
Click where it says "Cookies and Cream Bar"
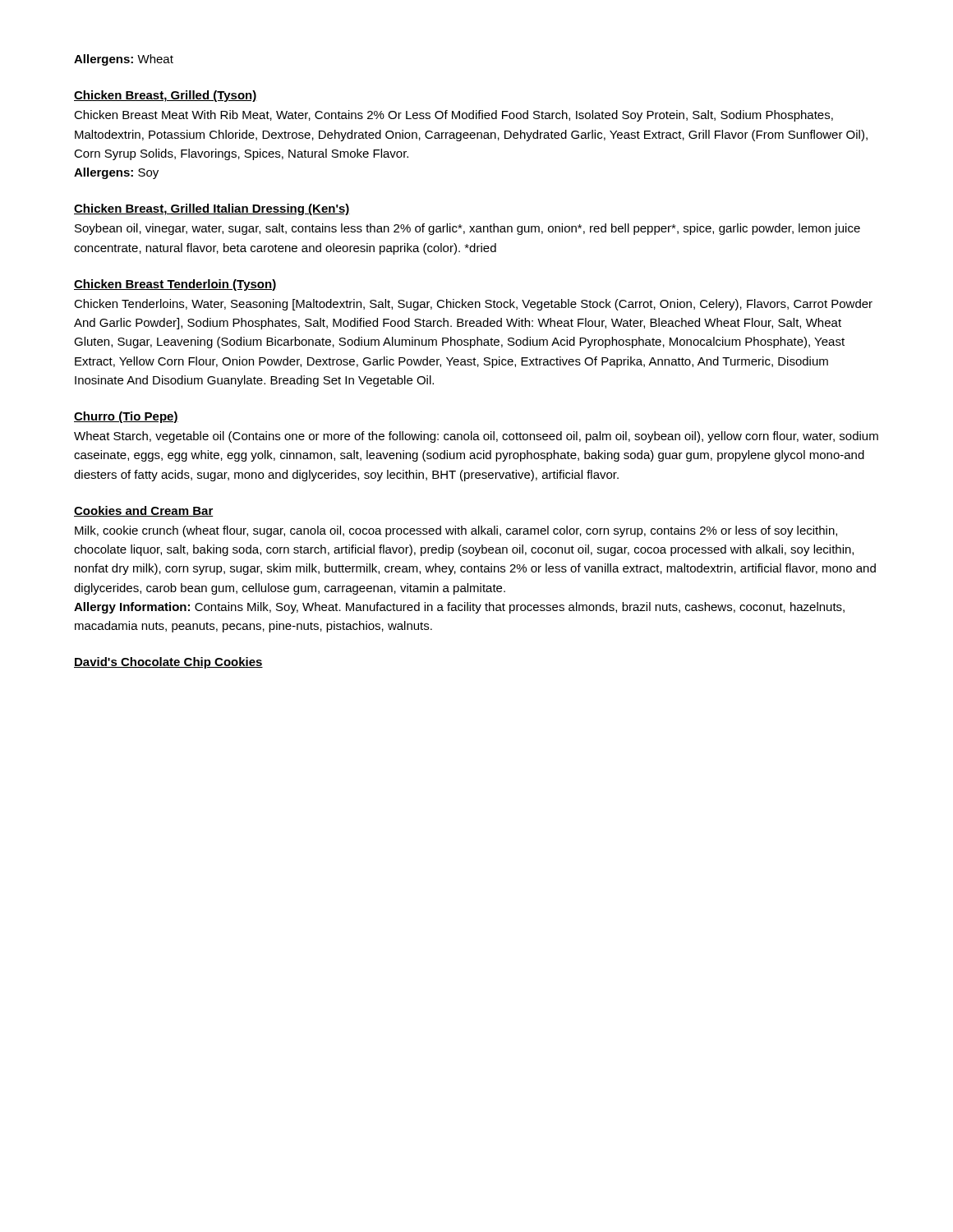pos(143,510)
